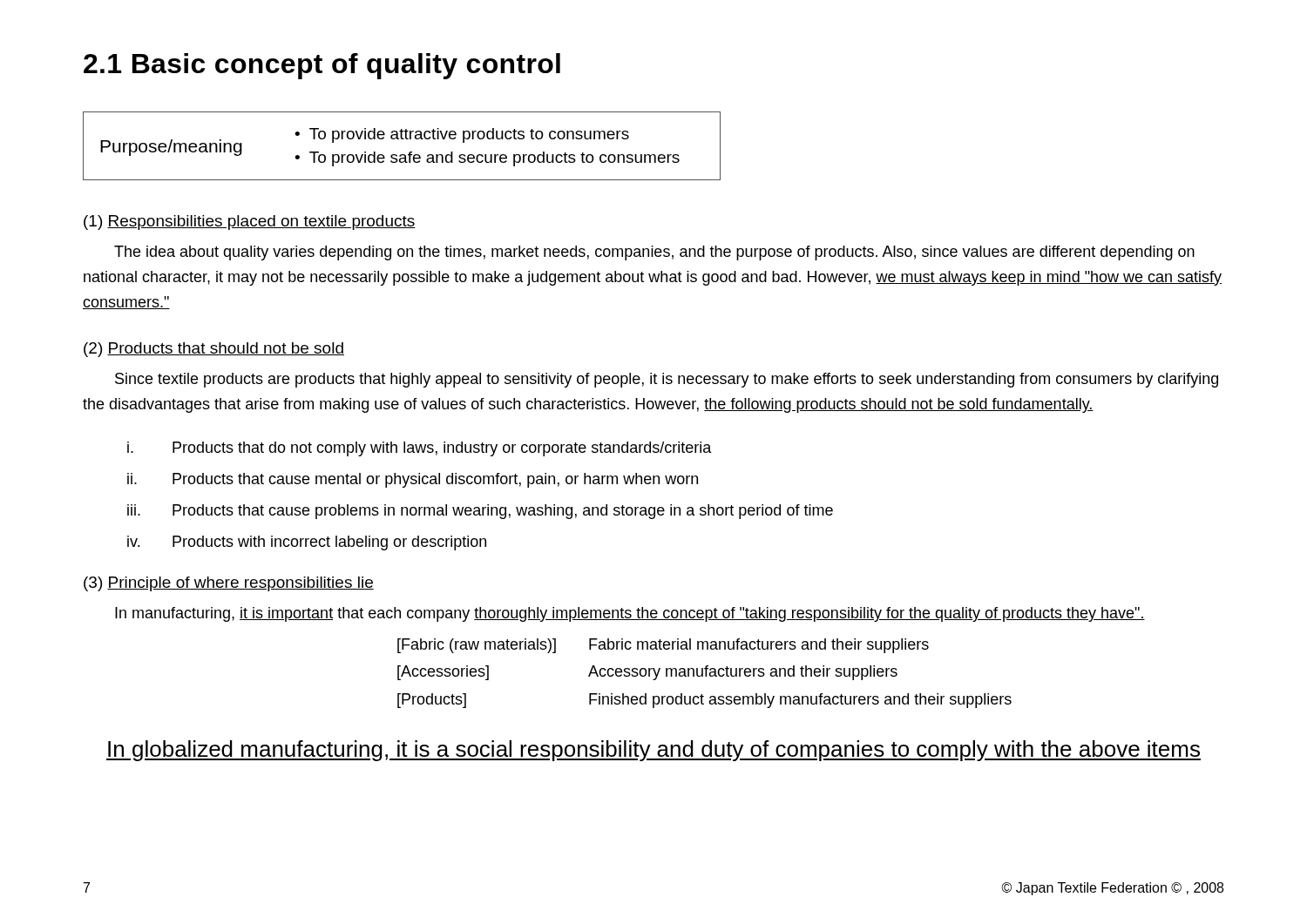This screenshot has width=1307, height=924.
Task: Select the passage starting "Since textile products"
Action: click(651, 392)
